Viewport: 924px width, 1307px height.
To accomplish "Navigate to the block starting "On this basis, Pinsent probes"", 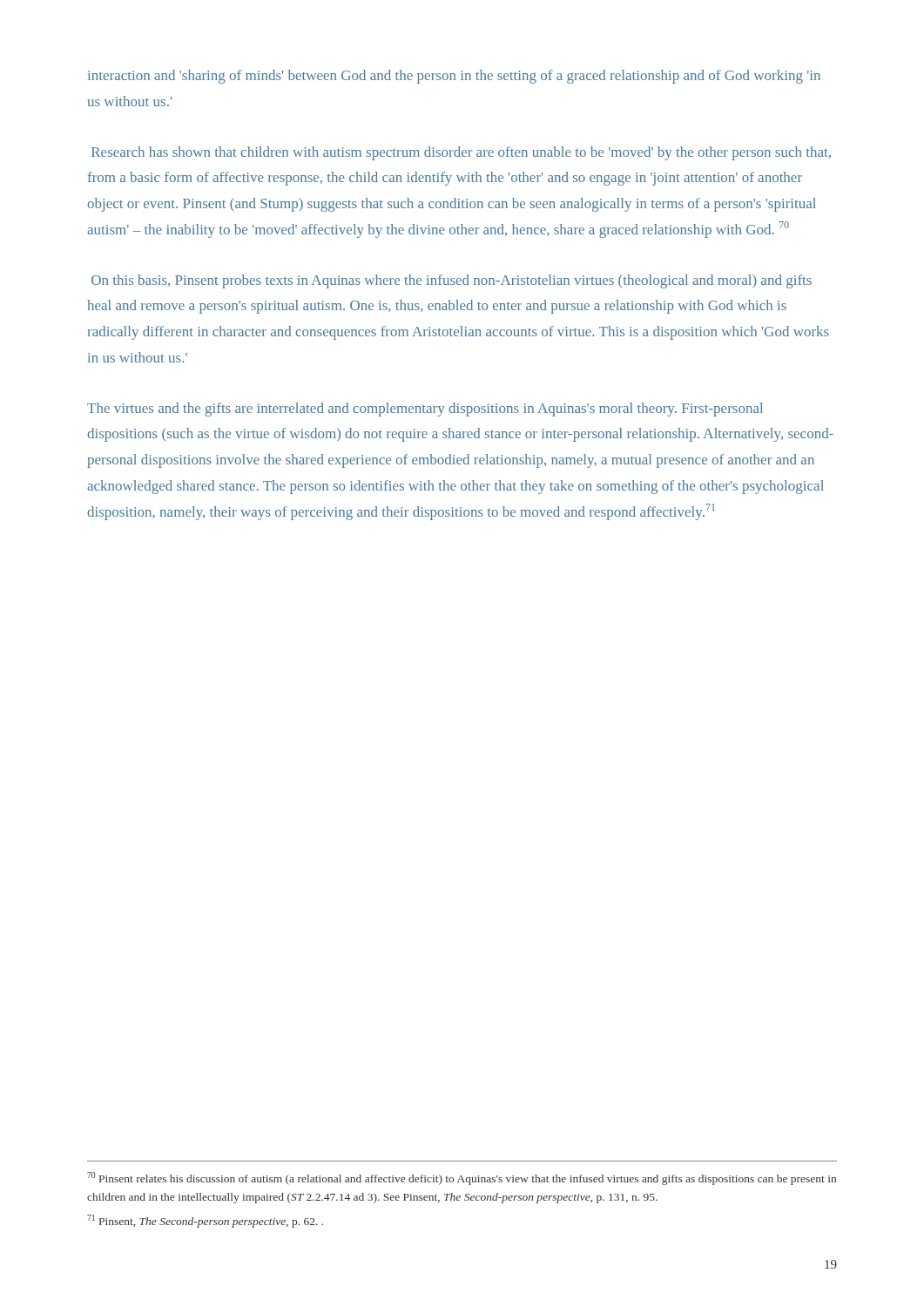I will pos(458,319).
